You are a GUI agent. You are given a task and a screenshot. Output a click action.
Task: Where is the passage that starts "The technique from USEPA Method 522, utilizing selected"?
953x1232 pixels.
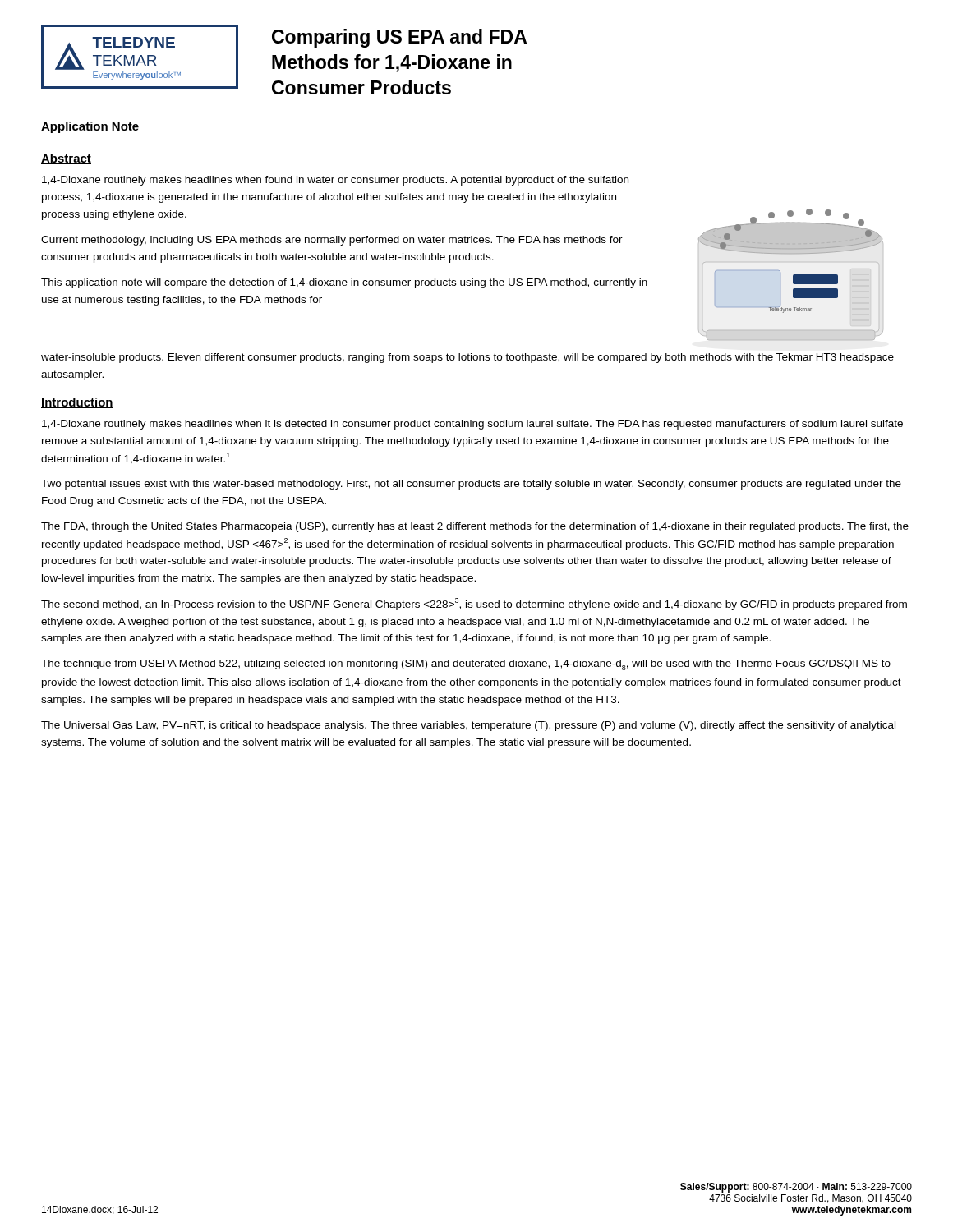(471, 681)
